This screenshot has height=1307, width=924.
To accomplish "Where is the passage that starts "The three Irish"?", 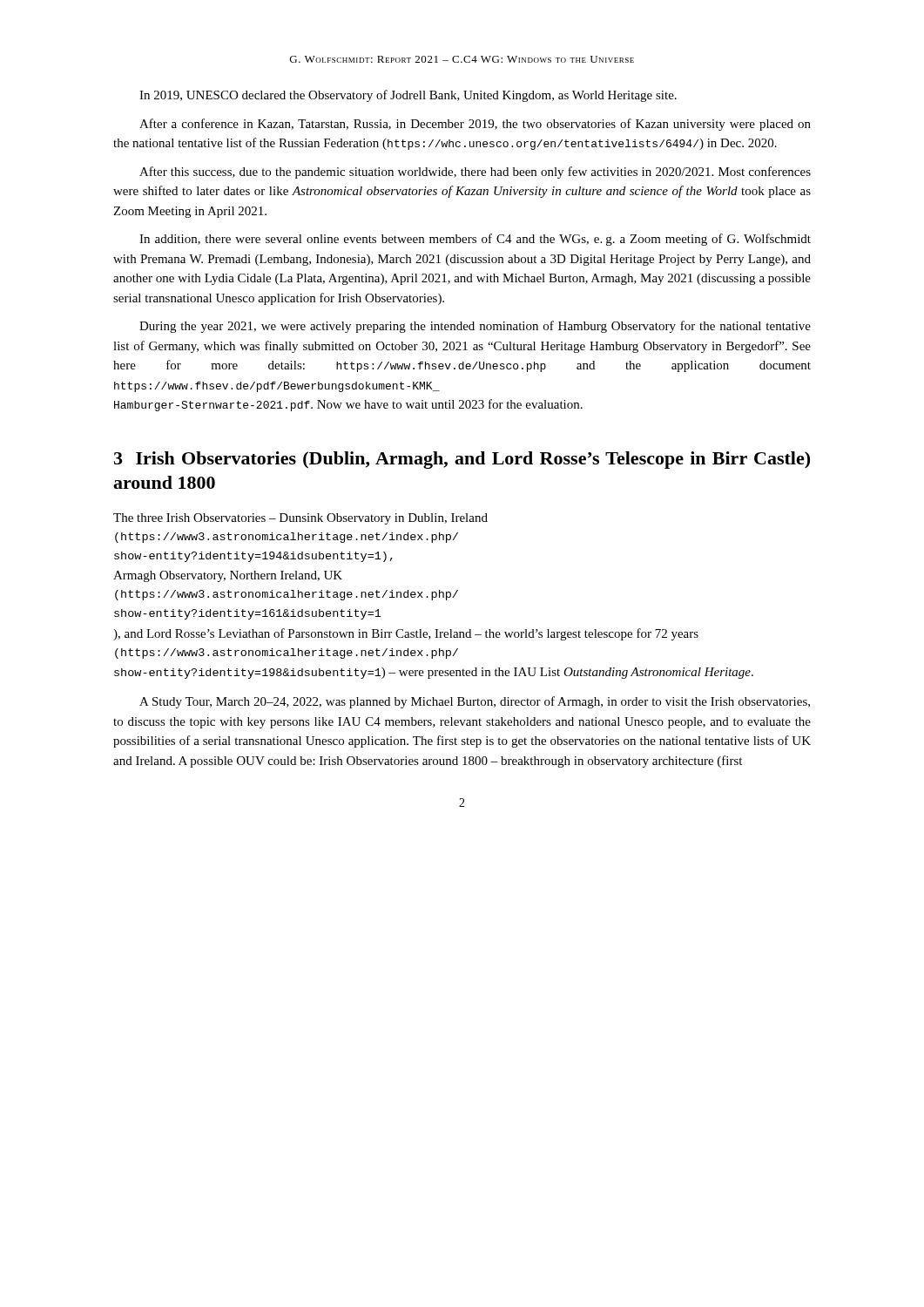I will tap(462, 595).
